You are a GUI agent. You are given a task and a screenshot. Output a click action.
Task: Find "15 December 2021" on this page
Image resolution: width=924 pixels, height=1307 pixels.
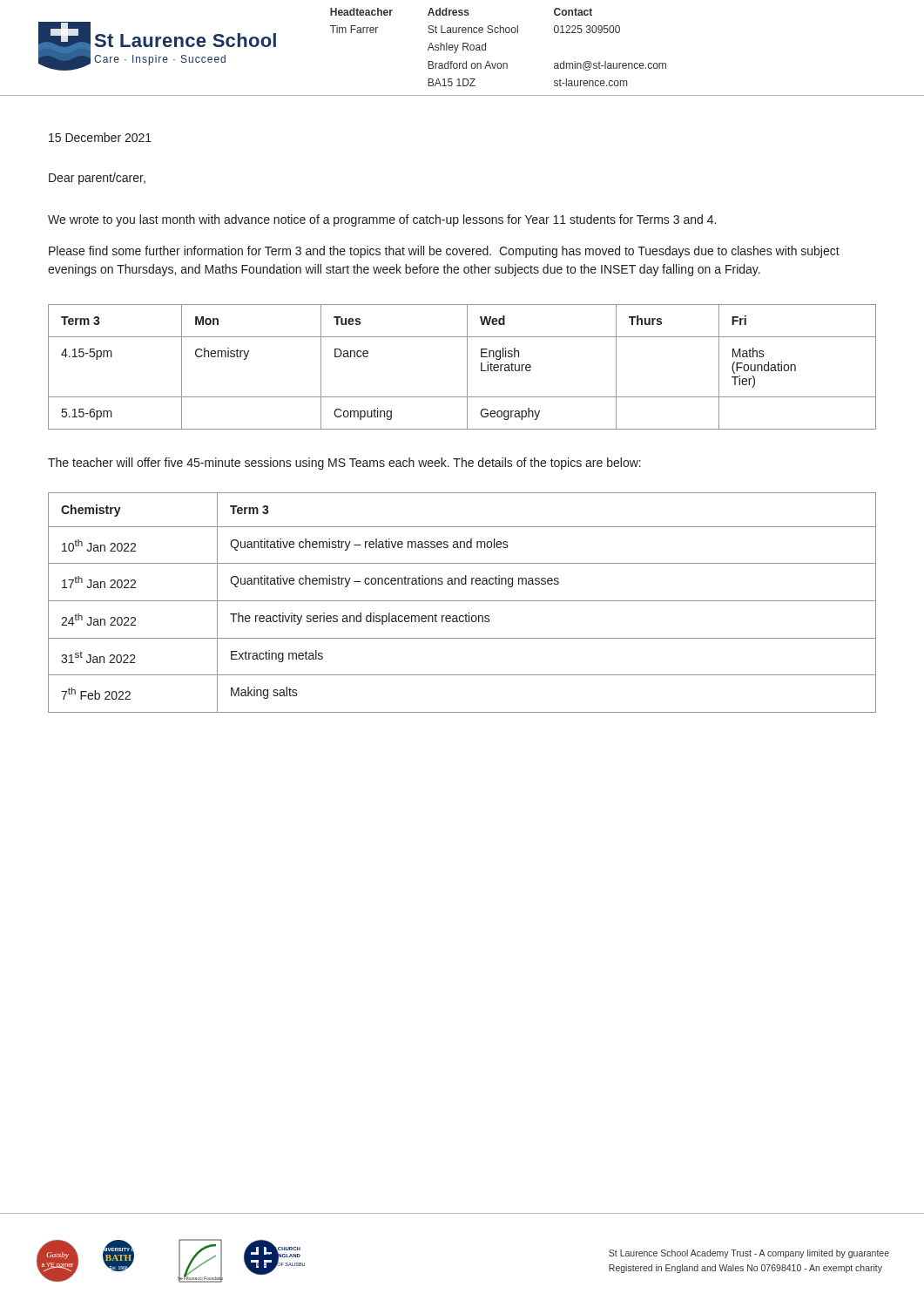tap(100, 138)
